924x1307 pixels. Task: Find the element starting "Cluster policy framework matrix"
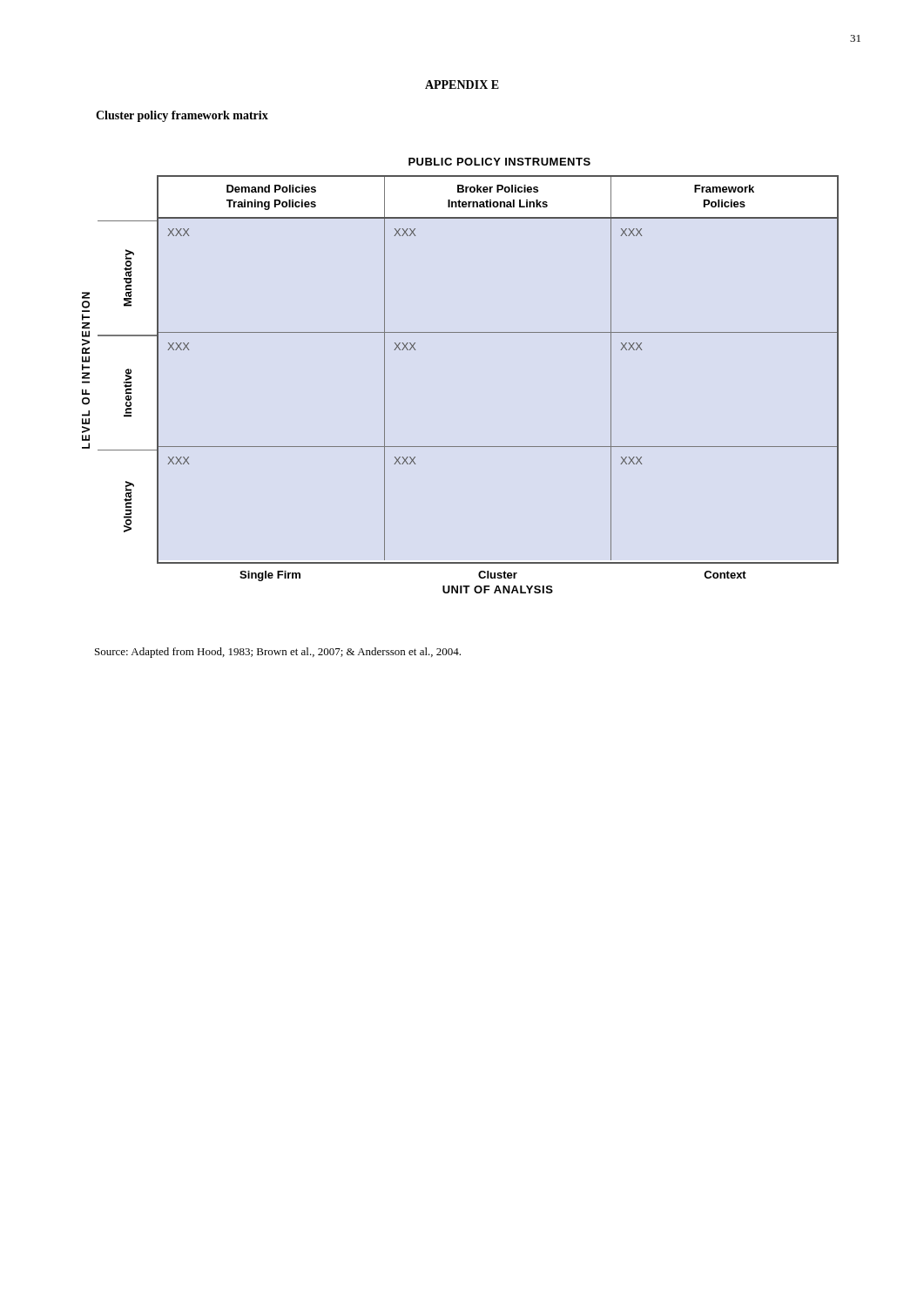182,115
